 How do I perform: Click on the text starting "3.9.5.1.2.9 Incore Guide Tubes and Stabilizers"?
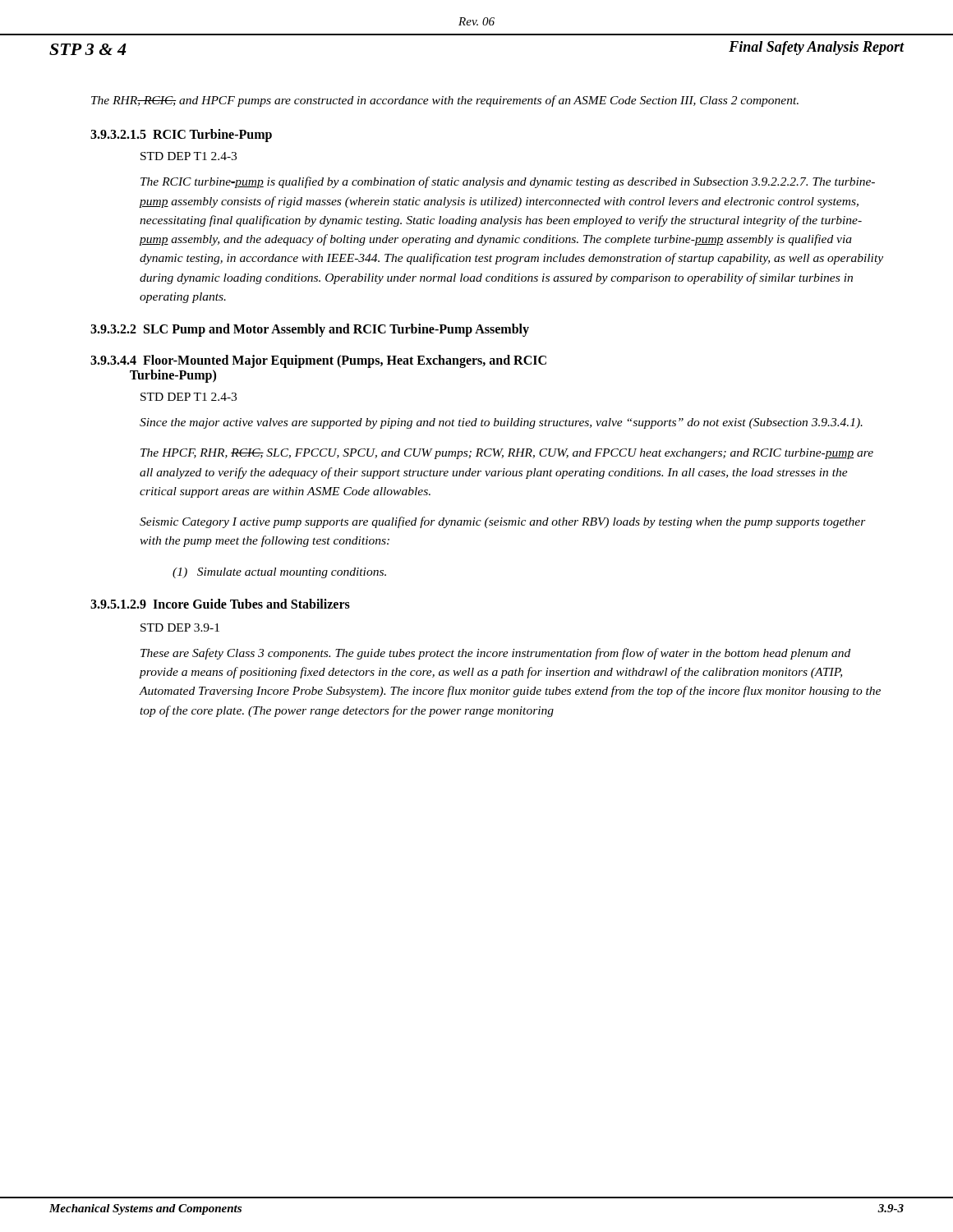220,604
